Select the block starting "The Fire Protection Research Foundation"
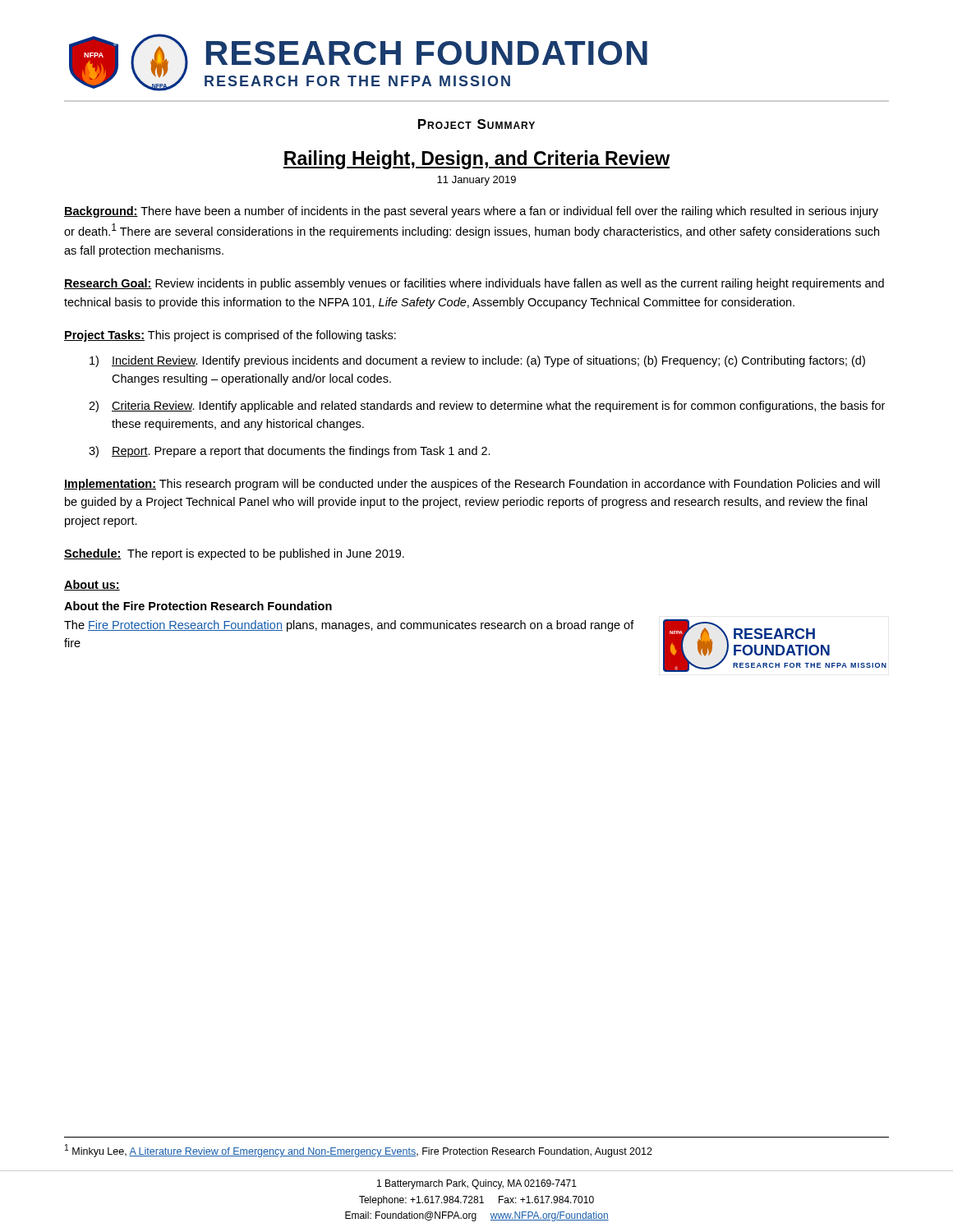 [x=349, y=634]
